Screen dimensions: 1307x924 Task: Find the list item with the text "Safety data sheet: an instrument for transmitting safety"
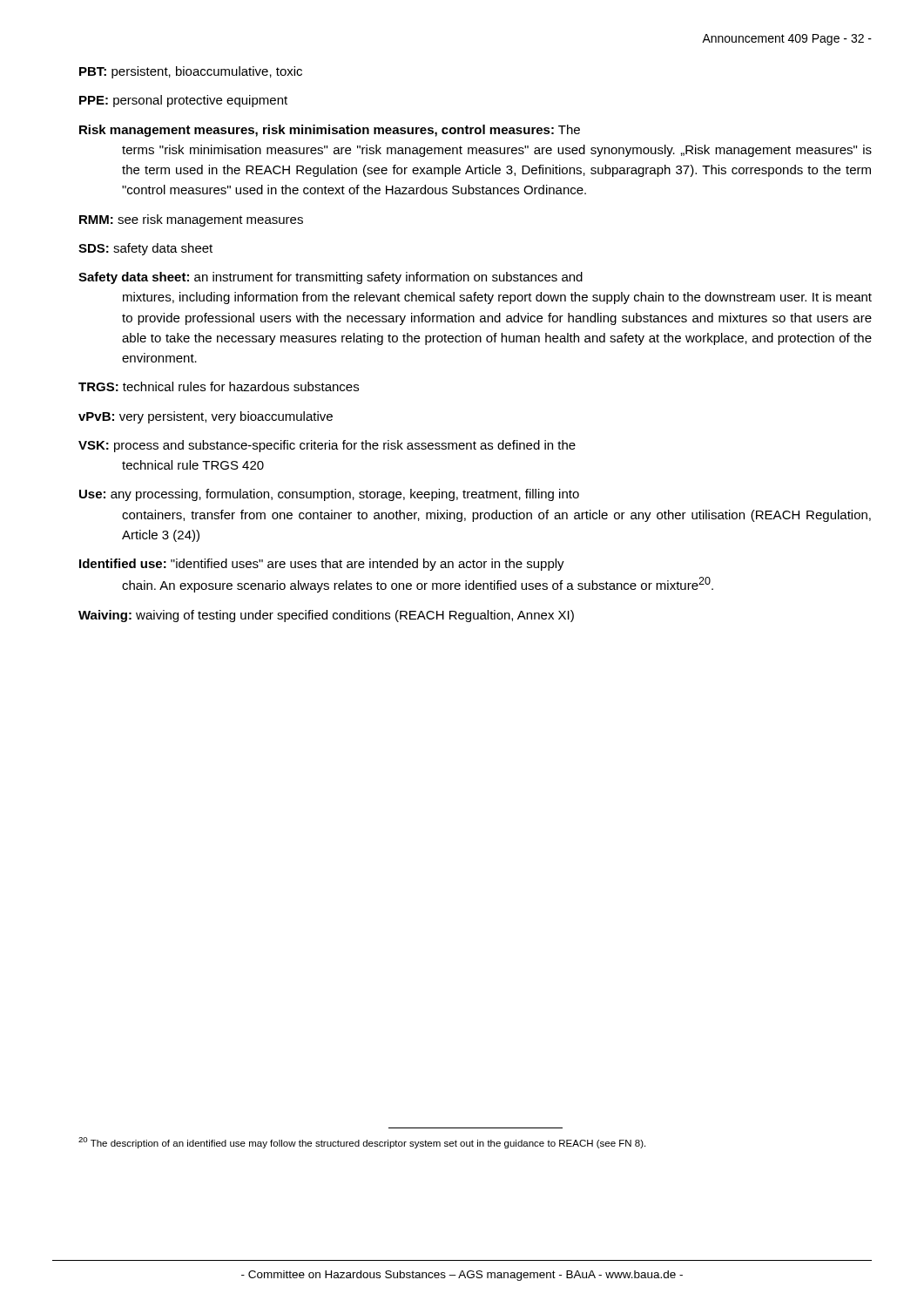point(475,319)
